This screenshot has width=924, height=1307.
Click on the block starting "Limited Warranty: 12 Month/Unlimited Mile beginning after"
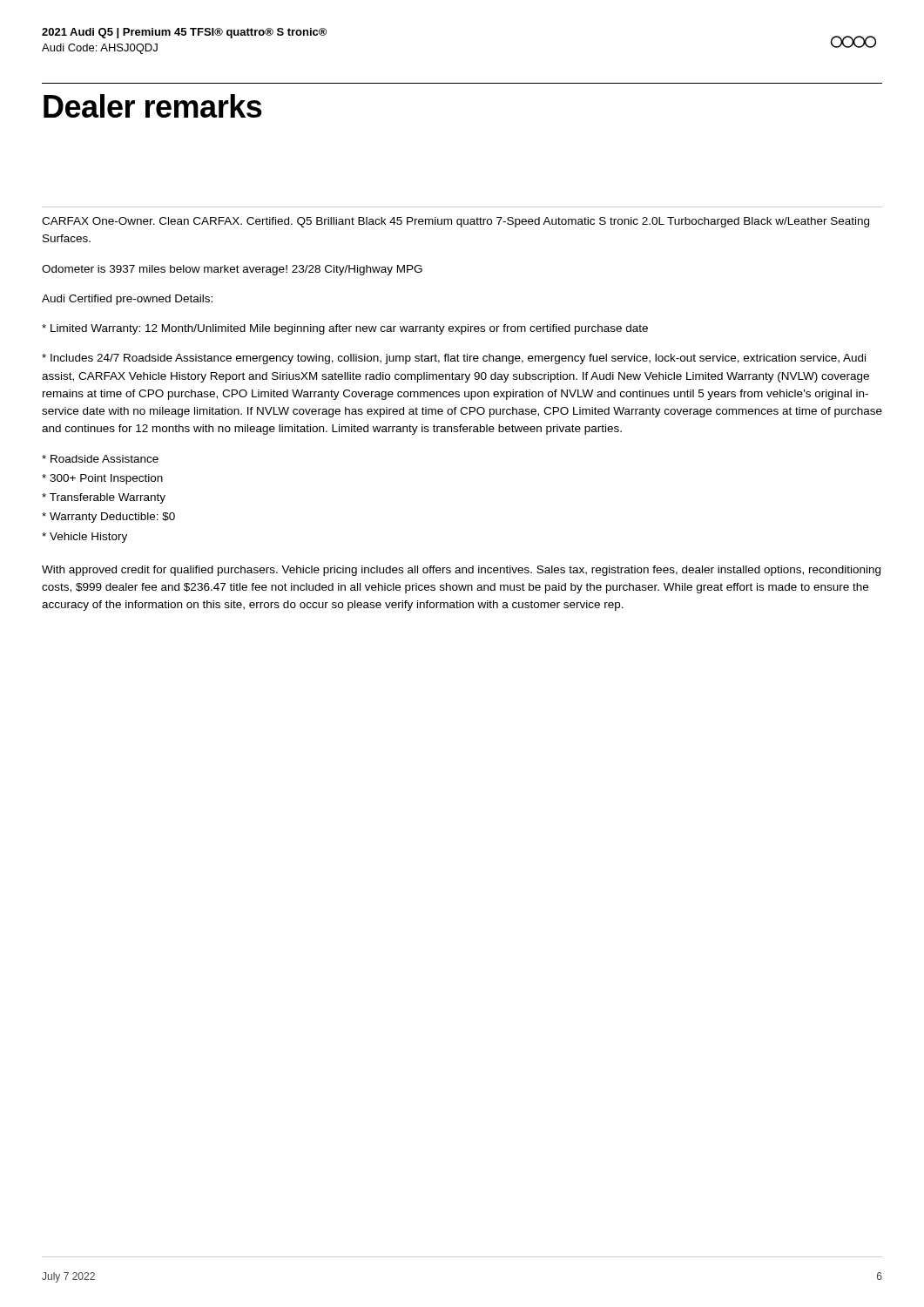[x=462, y=329]
